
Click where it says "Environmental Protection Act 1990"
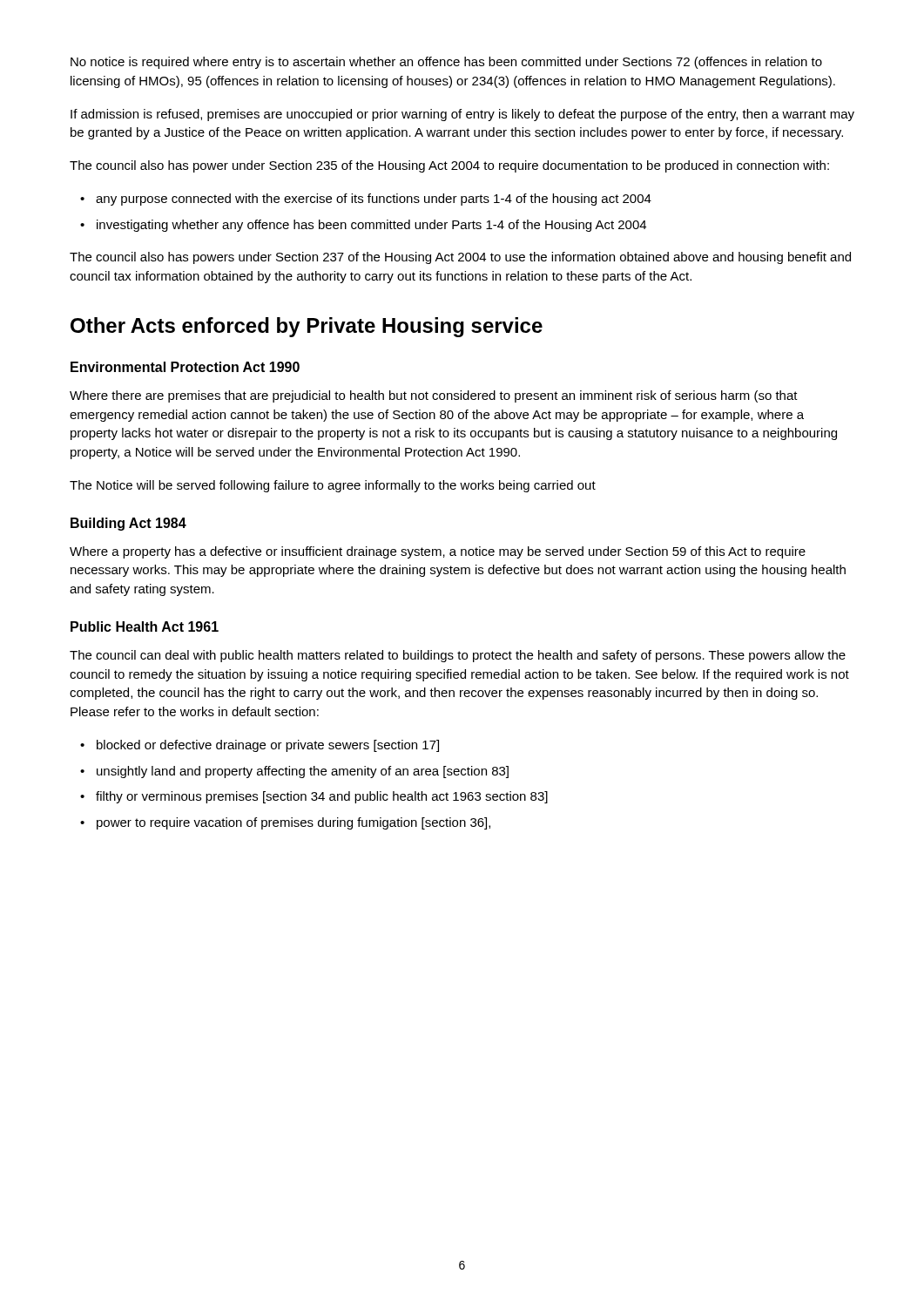coord(185,367)
